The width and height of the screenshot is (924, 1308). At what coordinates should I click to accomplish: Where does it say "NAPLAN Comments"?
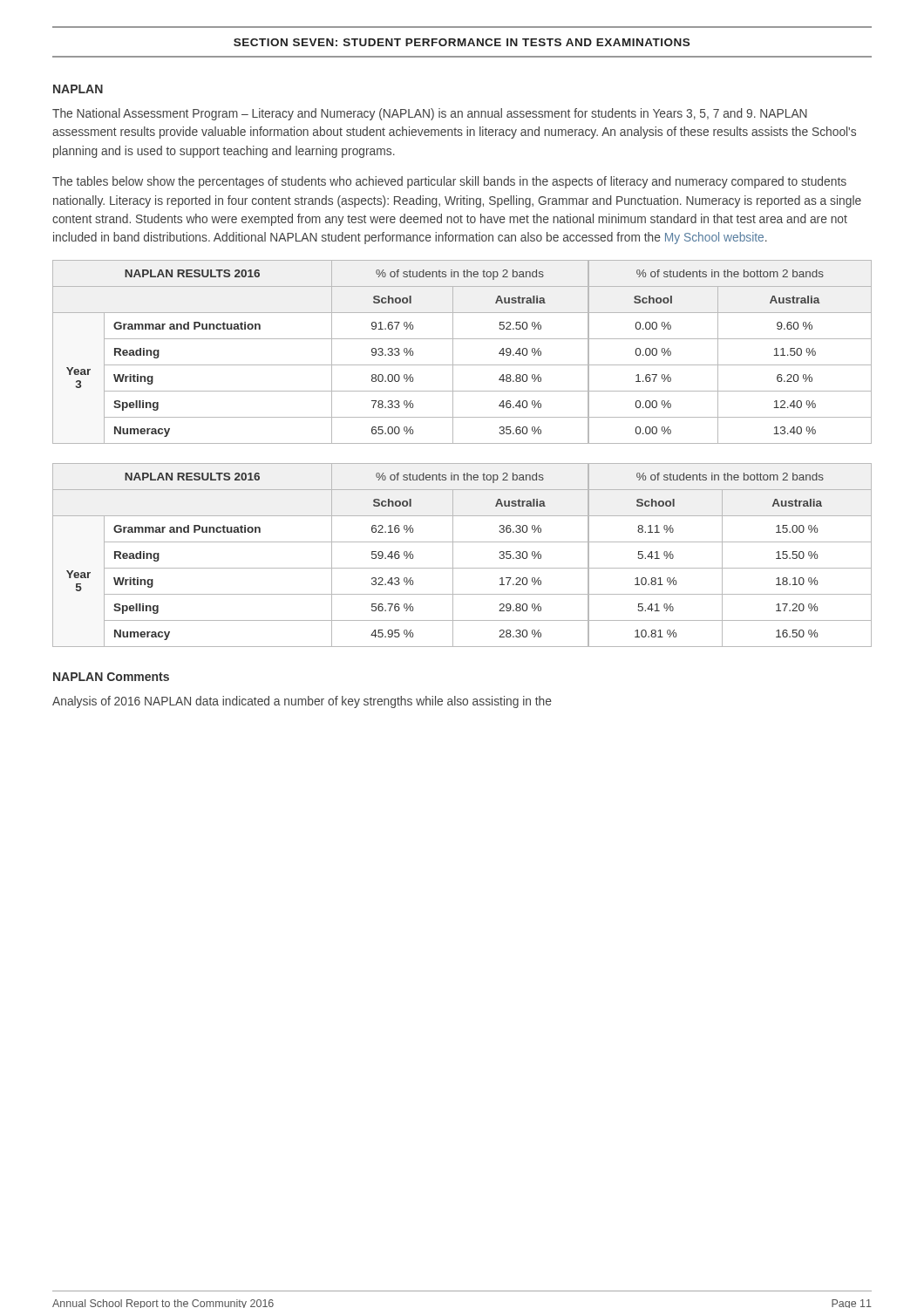point(111,676)
